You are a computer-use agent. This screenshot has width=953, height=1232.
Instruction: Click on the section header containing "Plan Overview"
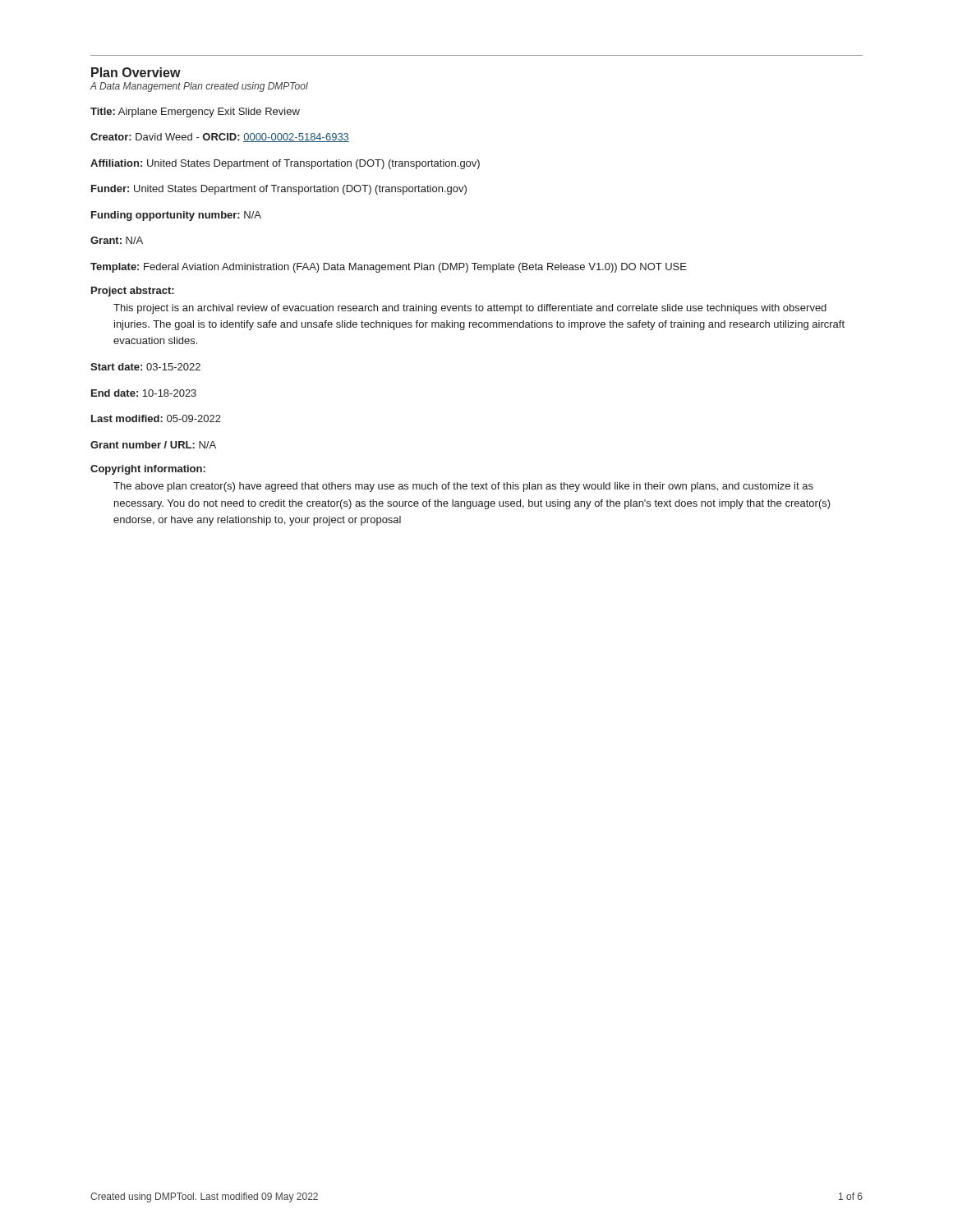point(135,72)
